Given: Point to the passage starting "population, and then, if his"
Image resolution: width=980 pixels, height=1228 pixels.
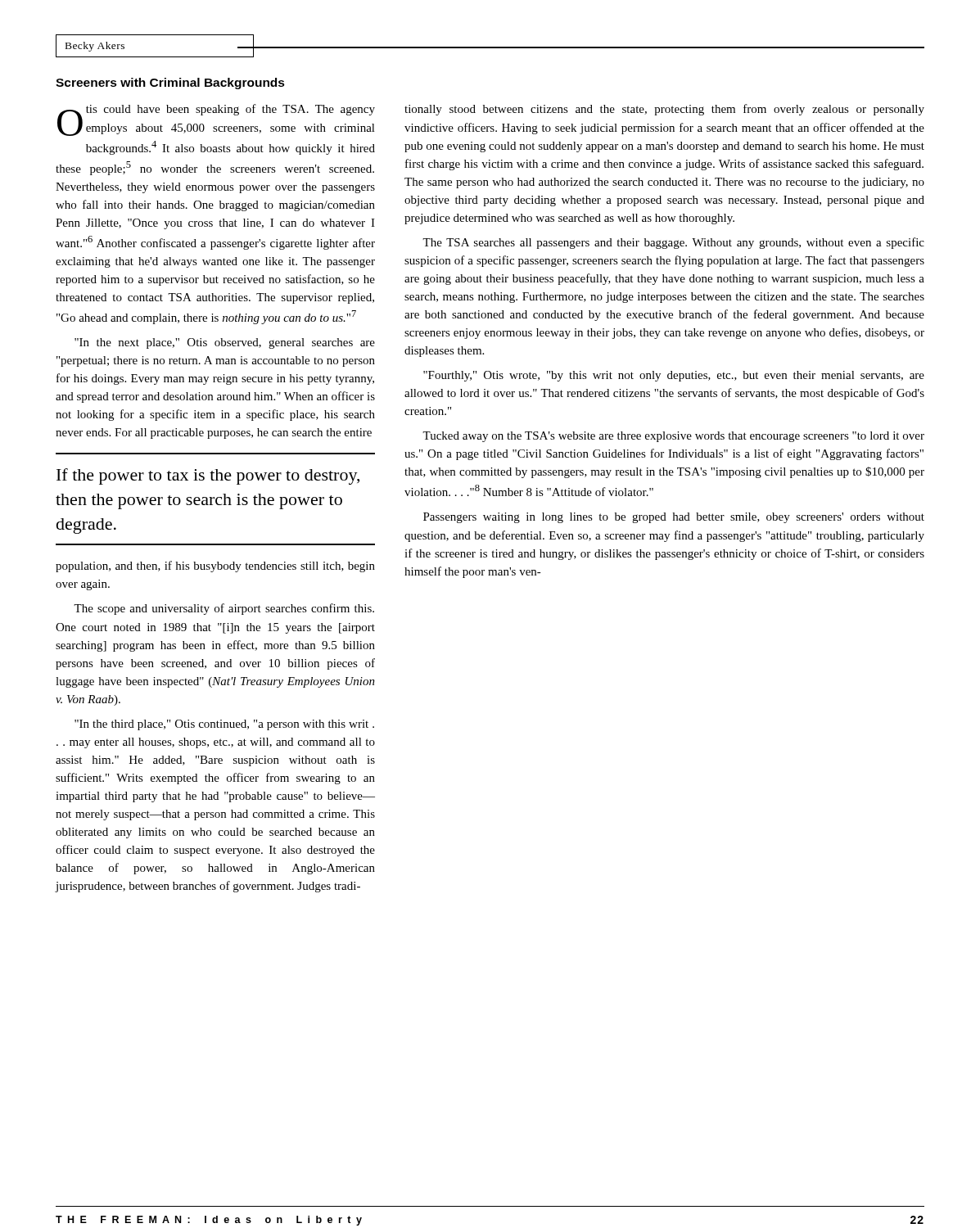Looking at the screenshot, I should point(215,726).
